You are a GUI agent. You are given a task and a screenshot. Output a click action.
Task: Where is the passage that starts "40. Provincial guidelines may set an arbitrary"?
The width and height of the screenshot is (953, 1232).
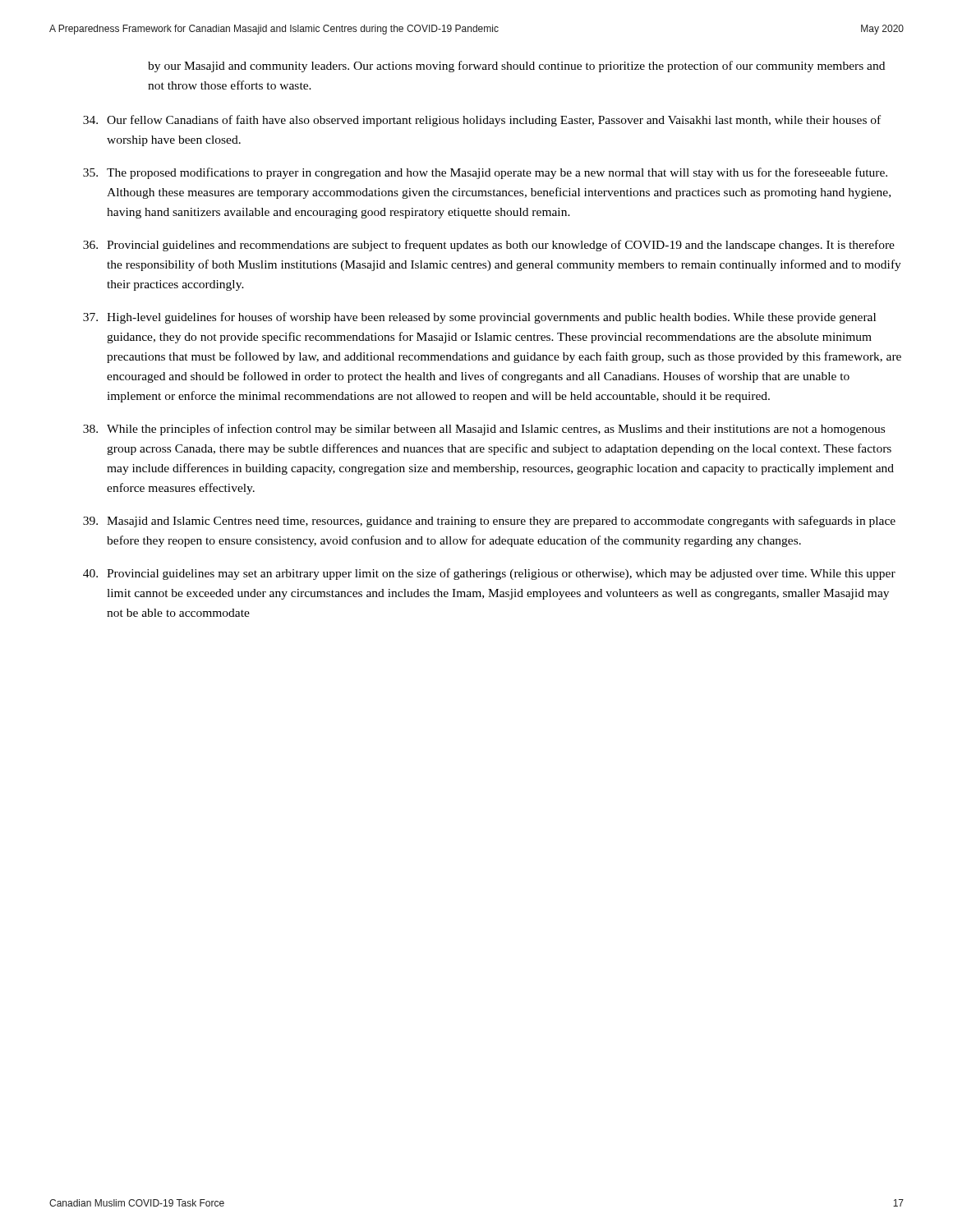click(476, 593)
